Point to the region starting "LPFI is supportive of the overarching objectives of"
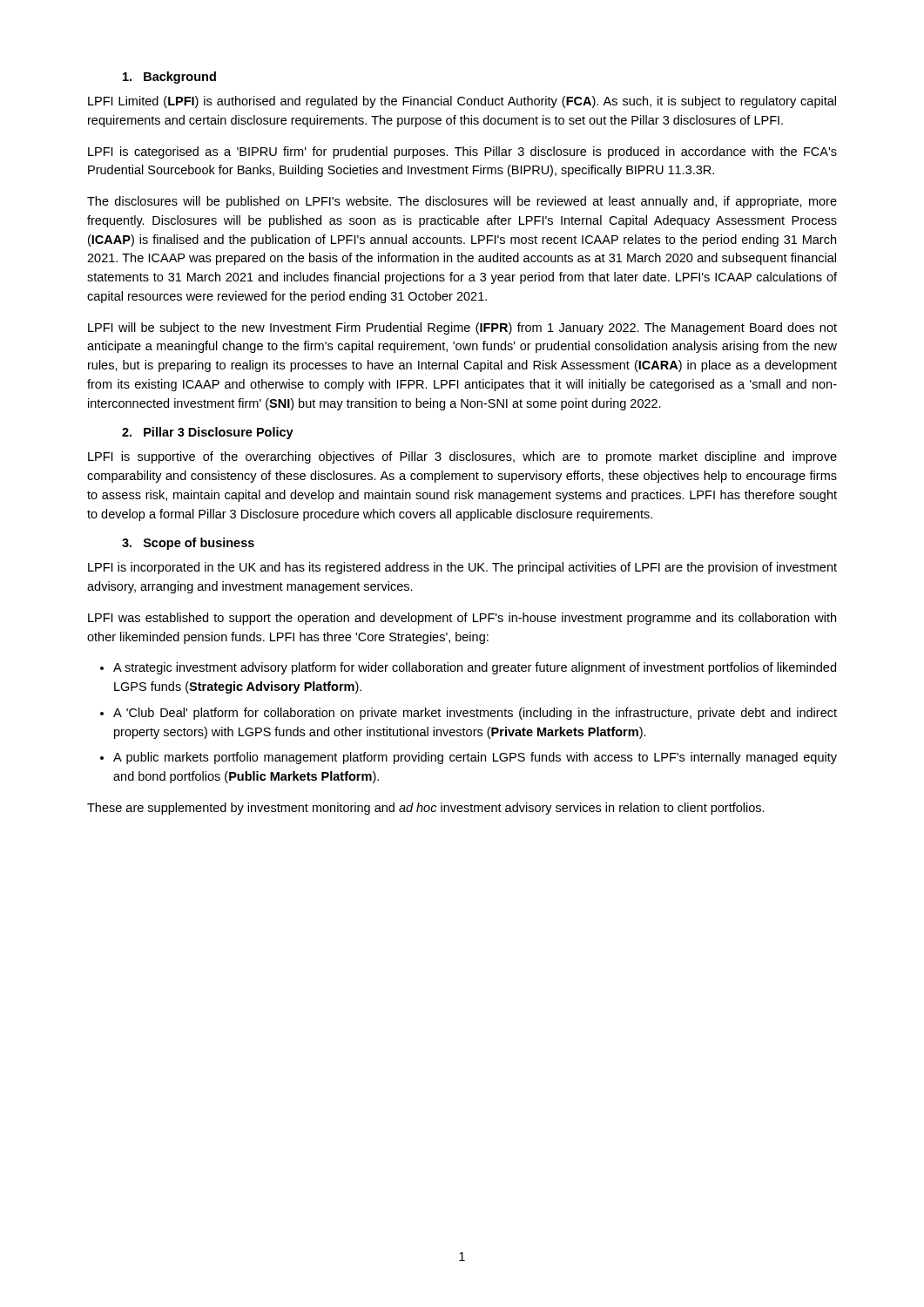This screenshot has height=1307, width=924. tap(462, 485)
